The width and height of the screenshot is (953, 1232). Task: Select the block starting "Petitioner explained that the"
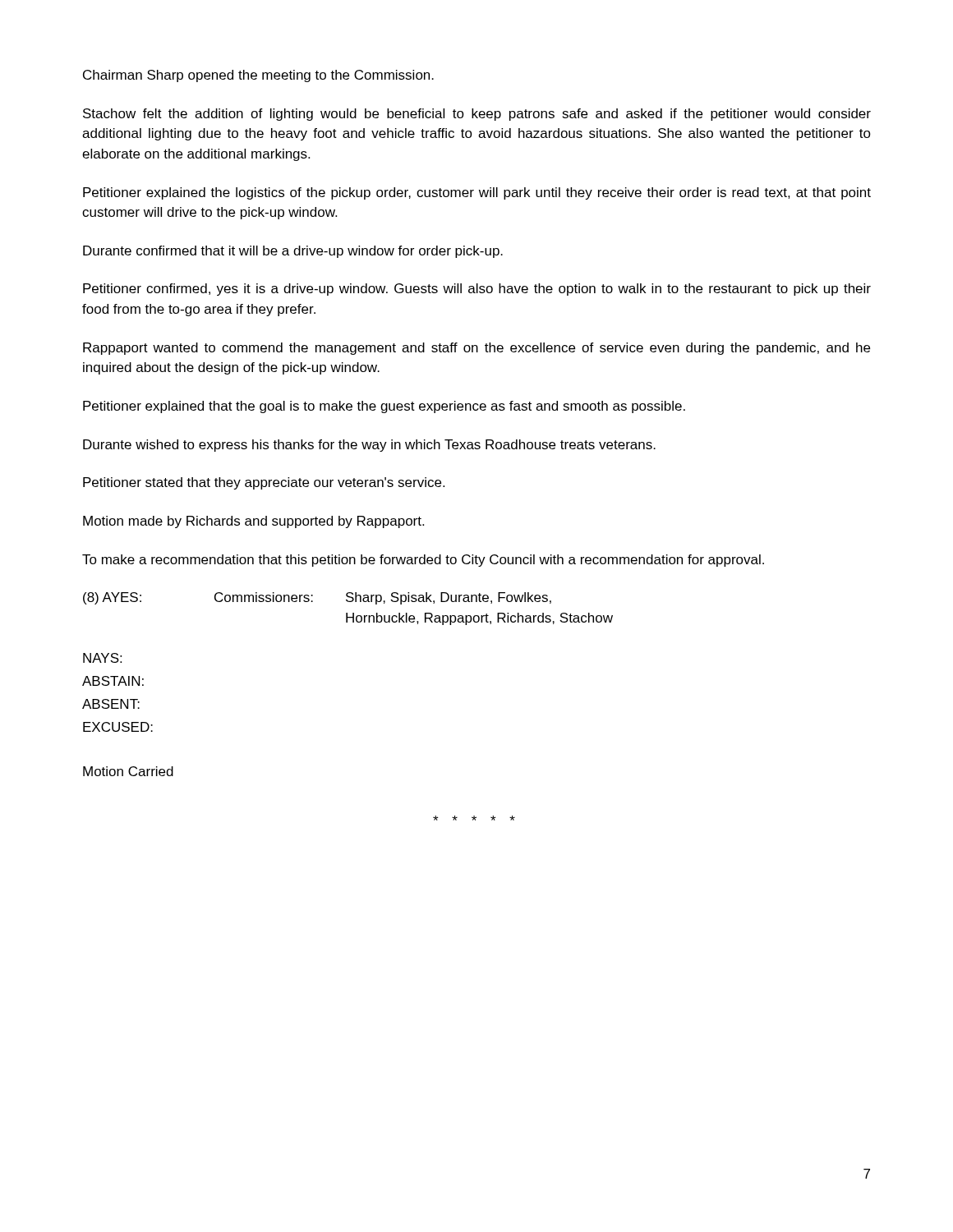384,406
